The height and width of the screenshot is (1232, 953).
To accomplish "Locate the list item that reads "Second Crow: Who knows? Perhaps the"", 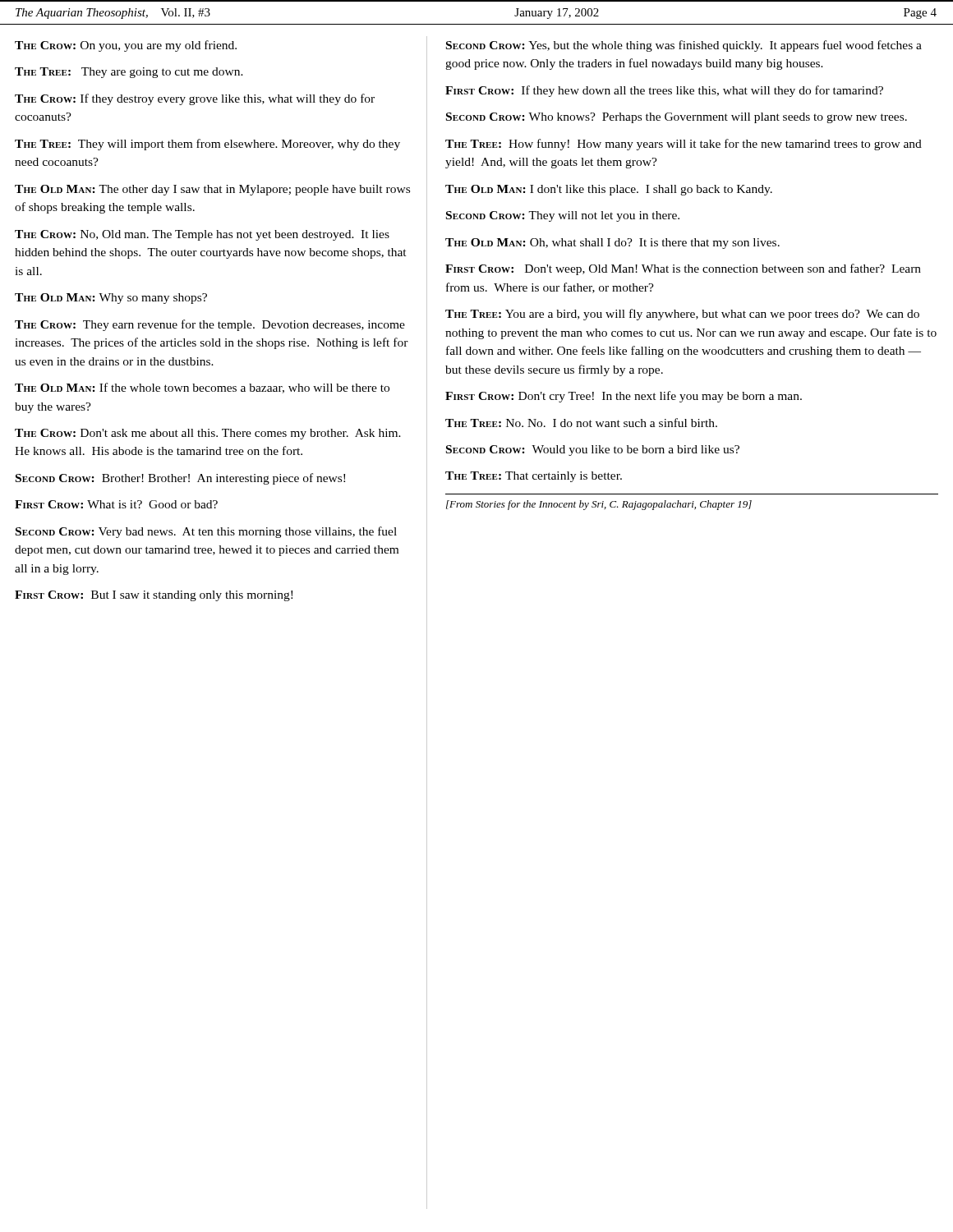I will click(x=676, y=117).
